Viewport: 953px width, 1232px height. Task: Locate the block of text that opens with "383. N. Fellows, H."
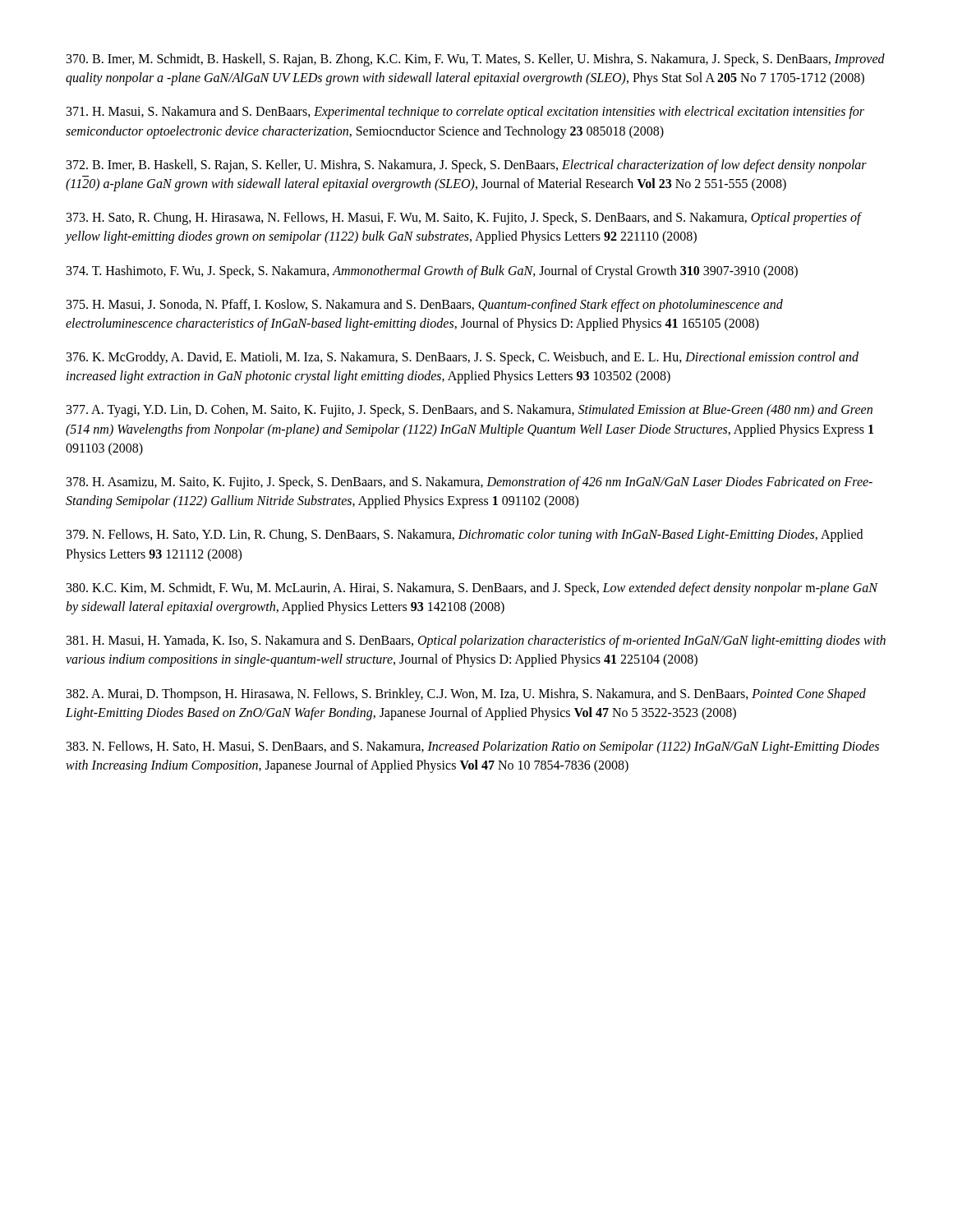point(473,756)
